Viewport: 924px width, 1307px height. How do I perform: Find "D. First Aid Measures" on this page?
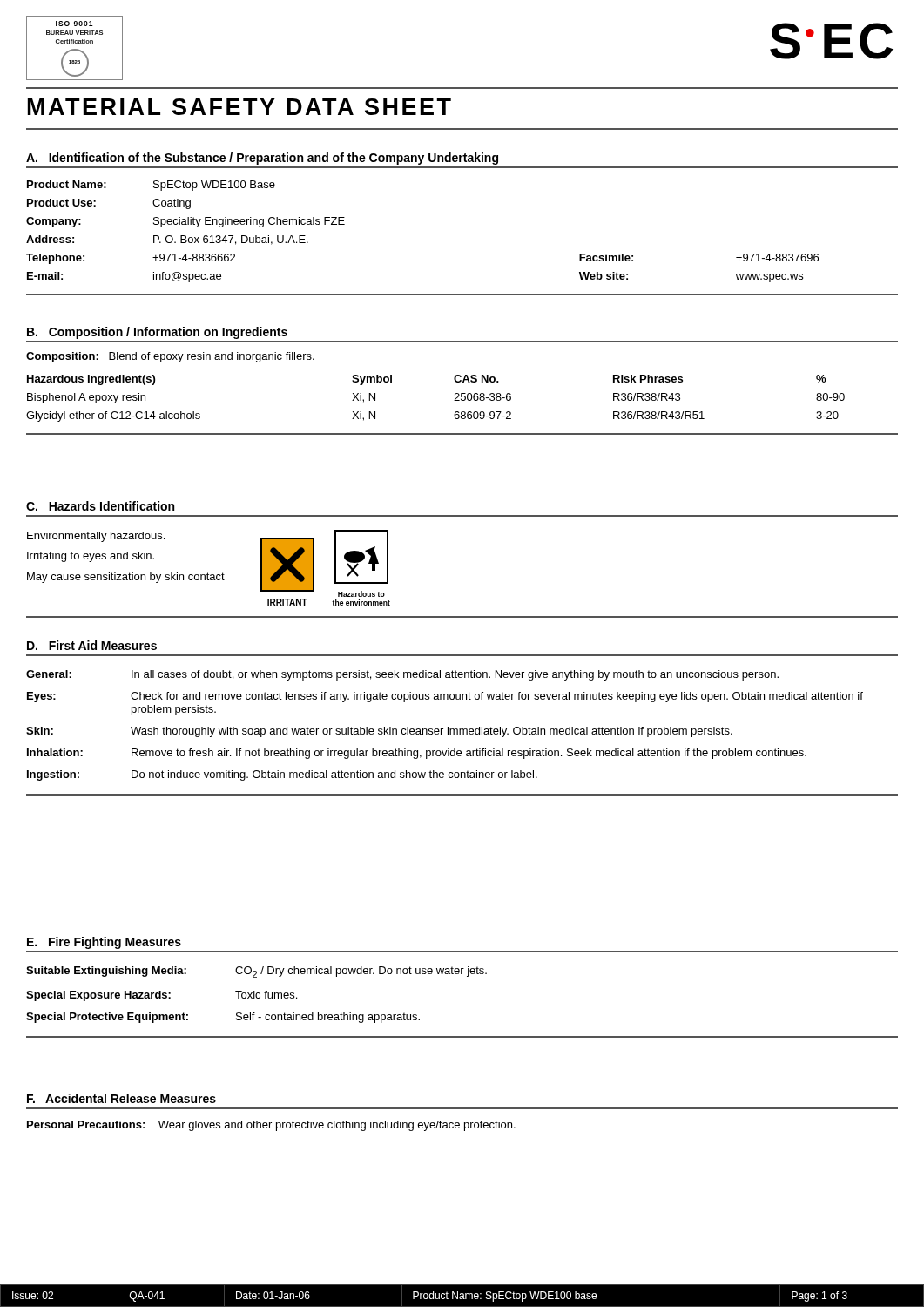click(x=92, y=646)
